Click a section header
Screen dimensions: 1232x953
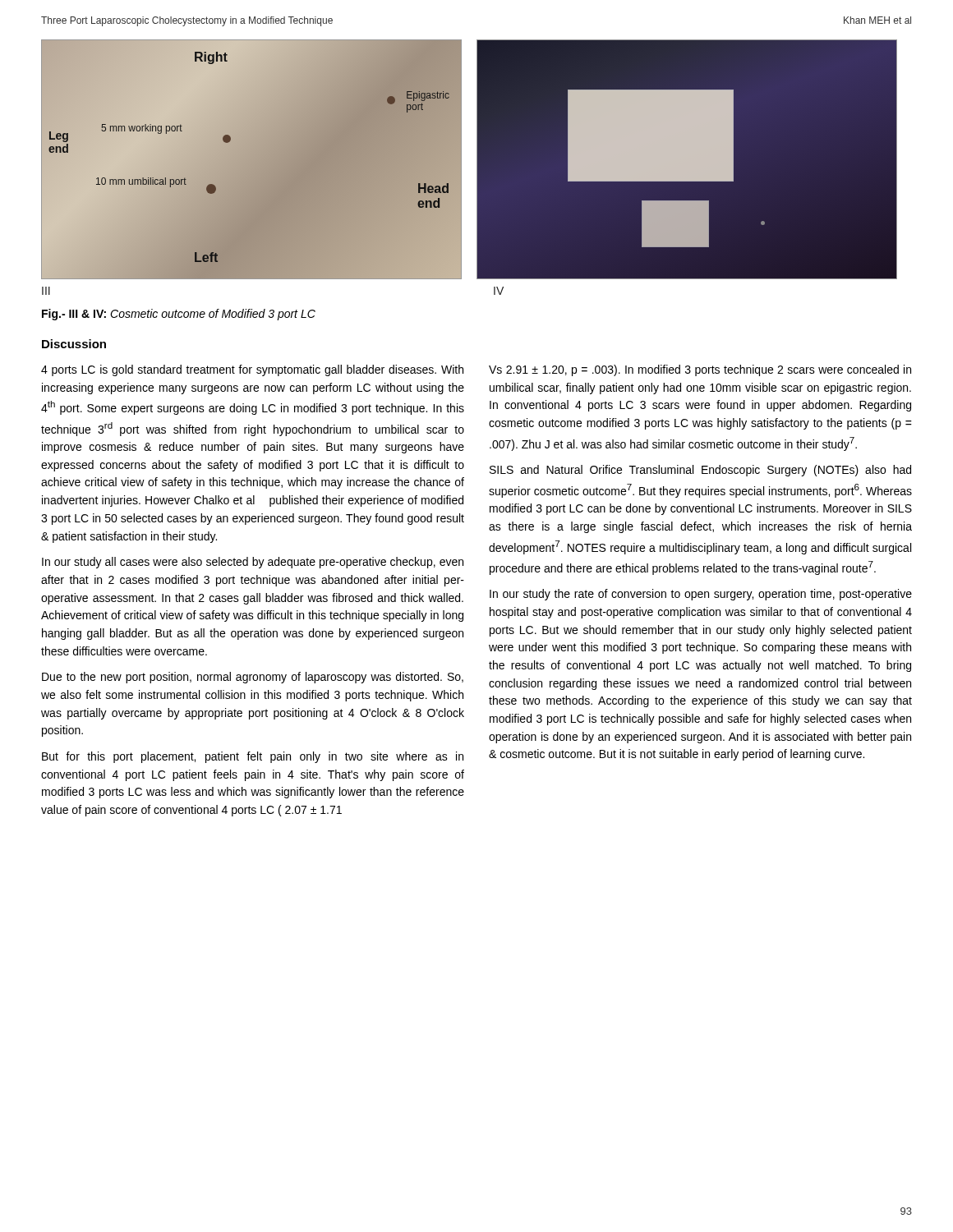[74, 344]
